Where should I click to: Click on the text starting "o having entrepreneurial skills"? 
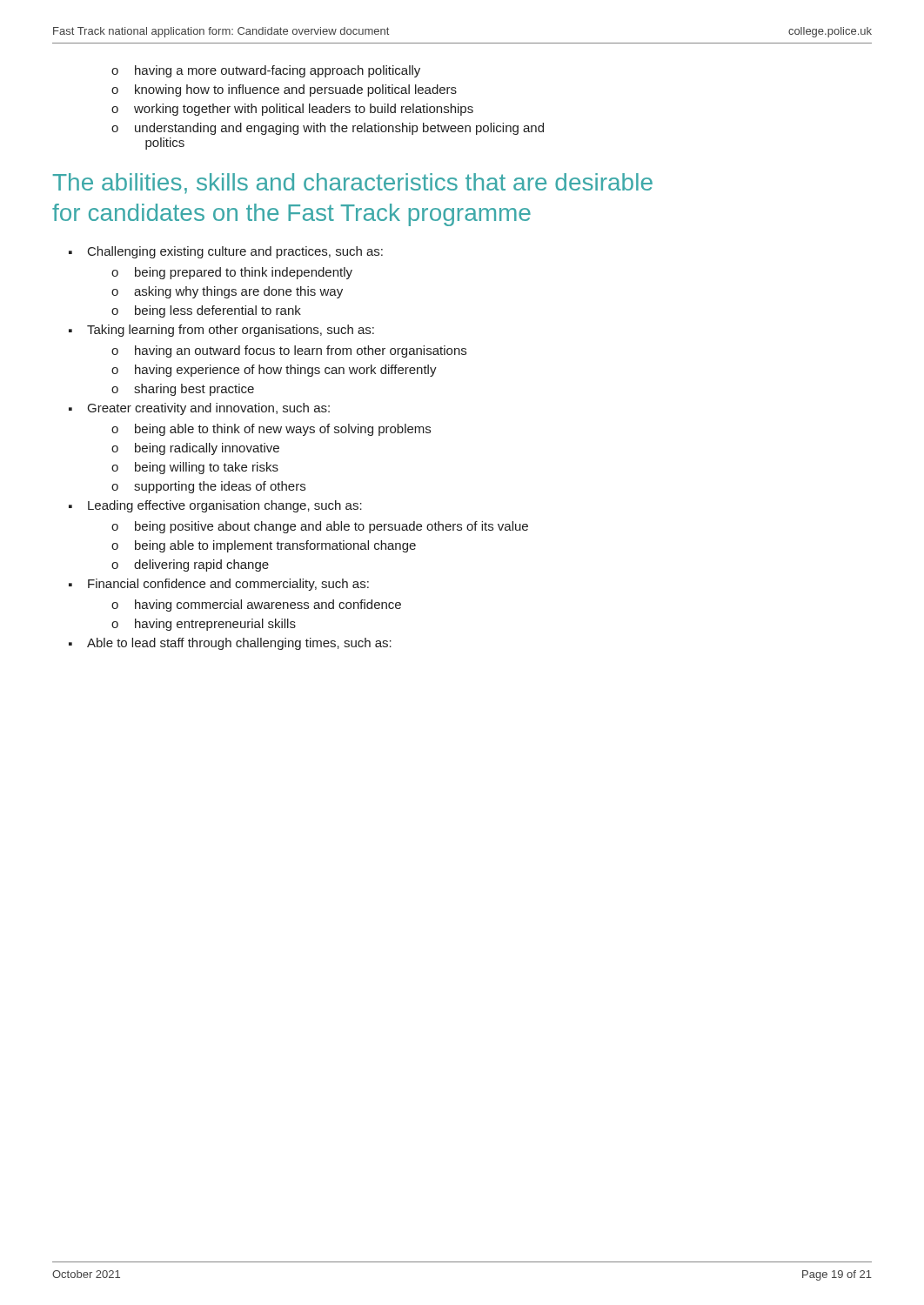tap(204, 623)
